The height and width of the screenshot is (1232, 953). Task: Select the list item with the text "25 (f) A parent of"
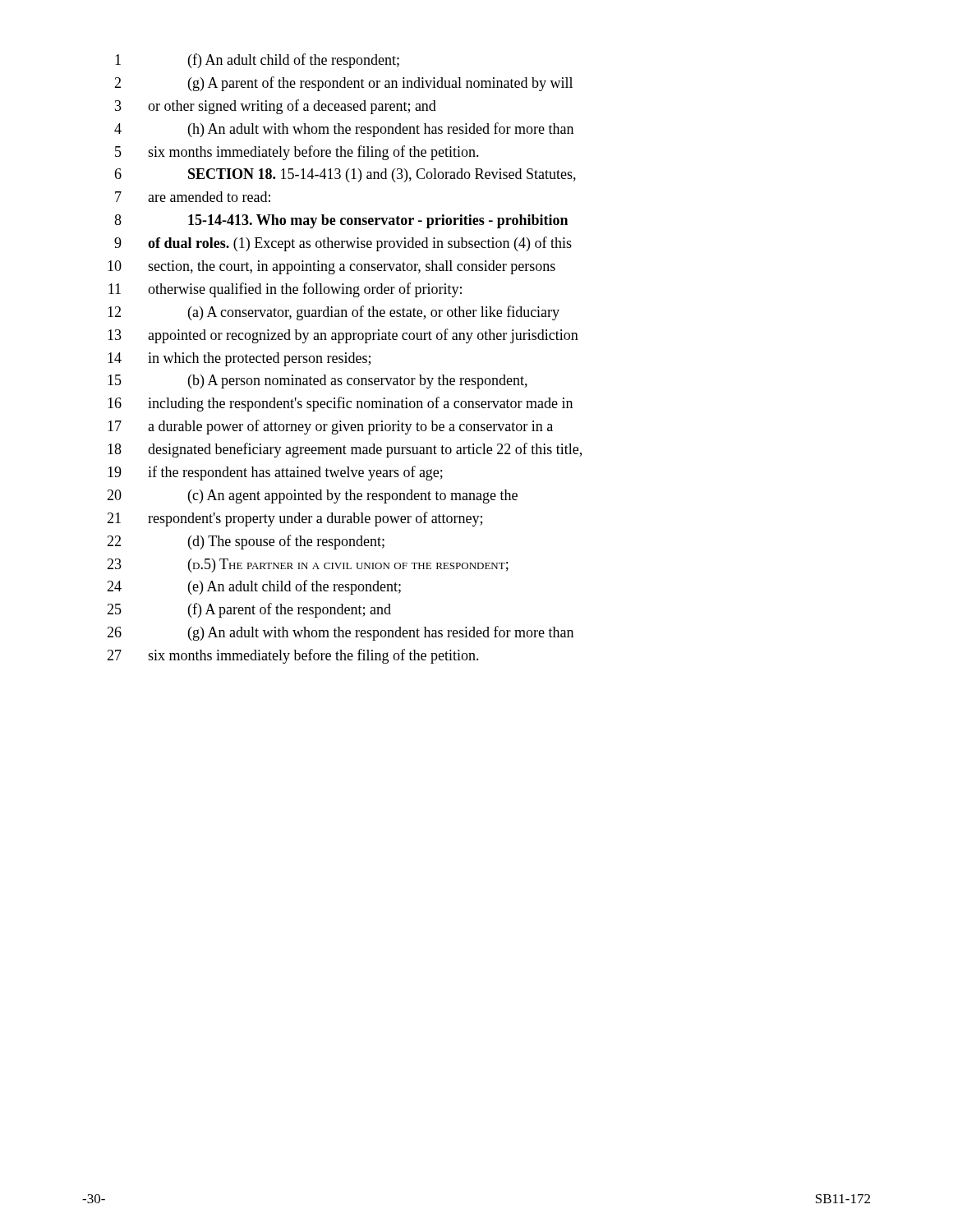pos(249,610)
